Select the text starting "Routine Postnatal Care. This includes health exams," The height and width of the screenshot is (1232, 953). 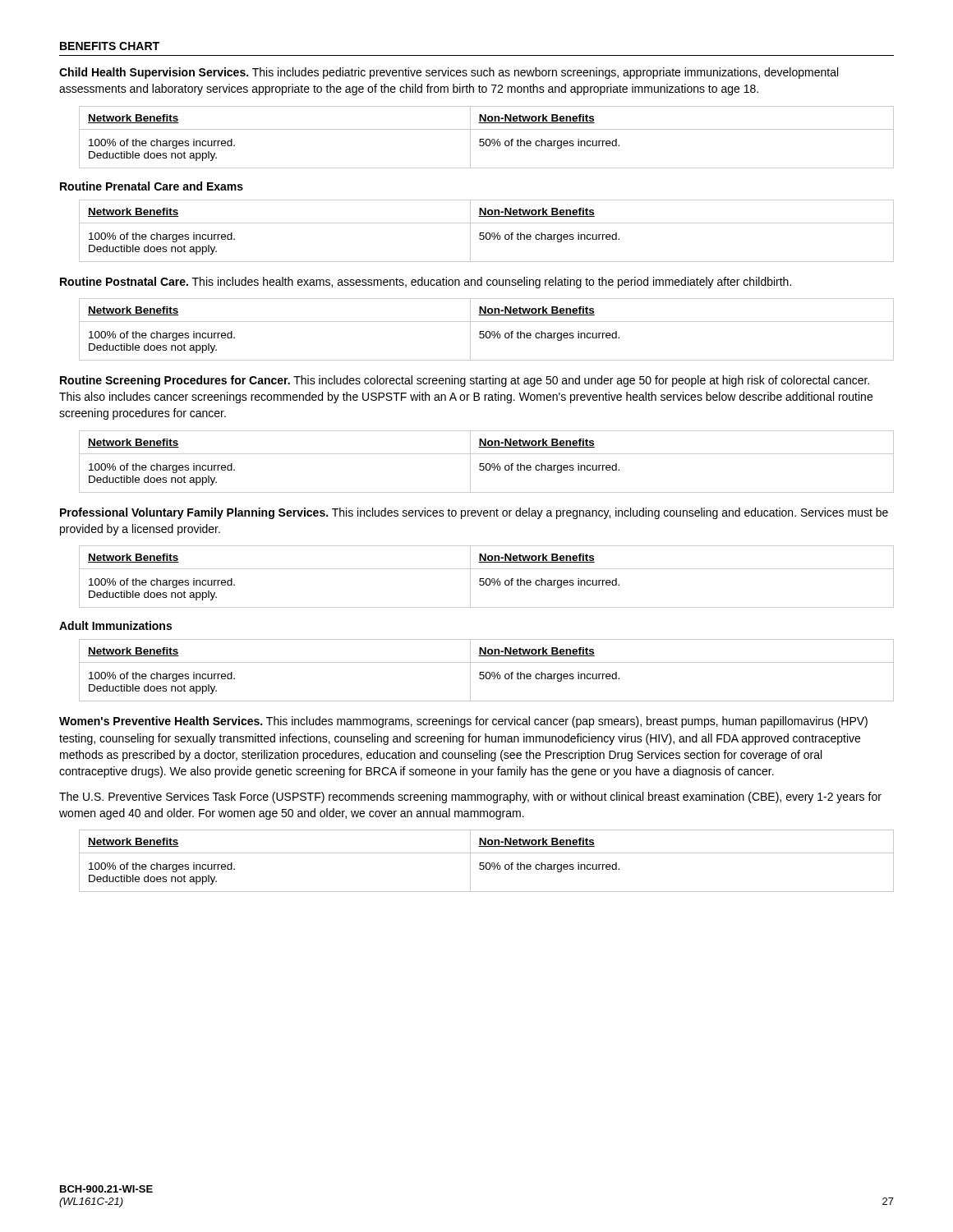(x=426, y=281)
